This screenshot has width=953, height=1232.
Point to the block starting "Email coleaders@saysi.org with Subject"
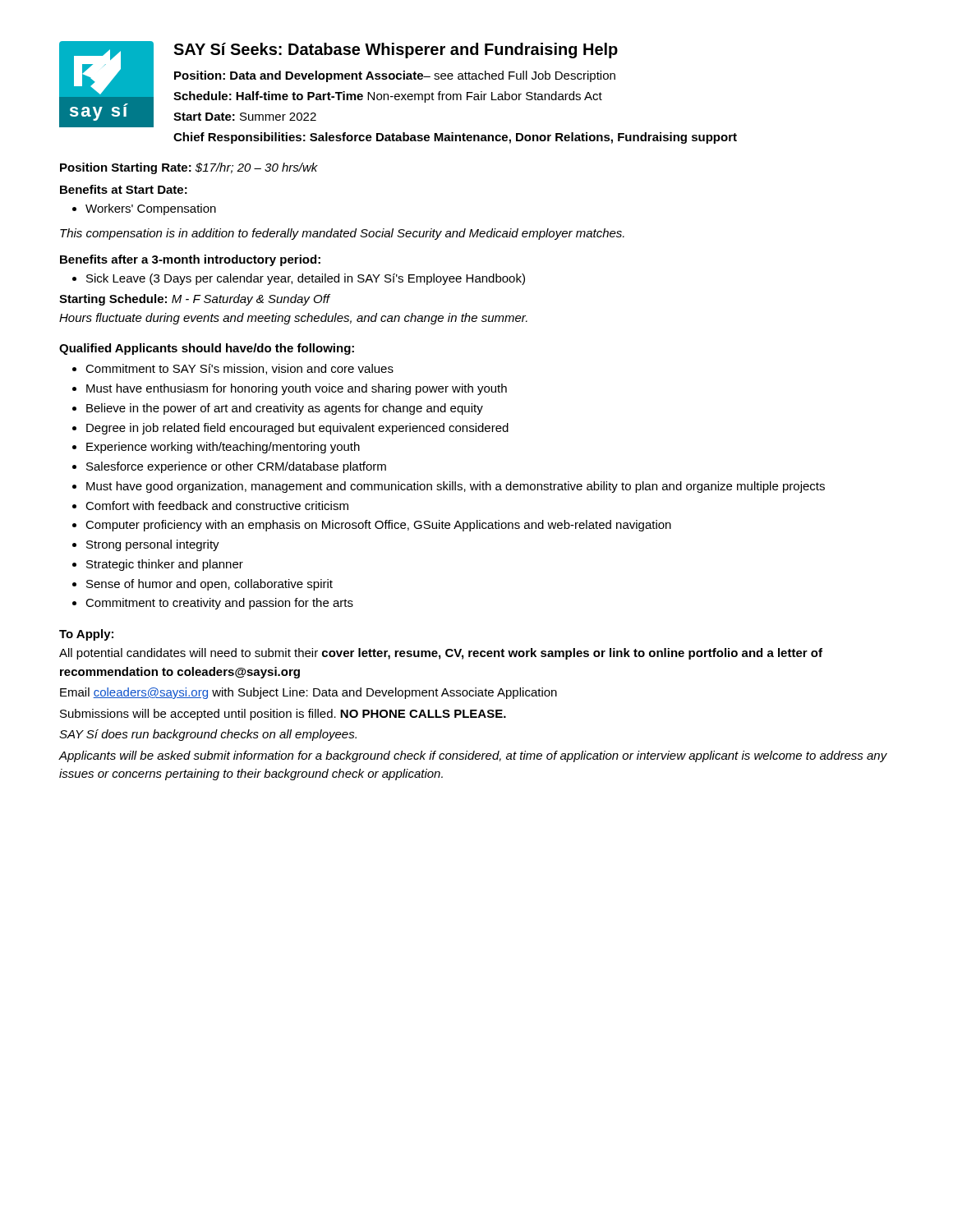(308, 692)
